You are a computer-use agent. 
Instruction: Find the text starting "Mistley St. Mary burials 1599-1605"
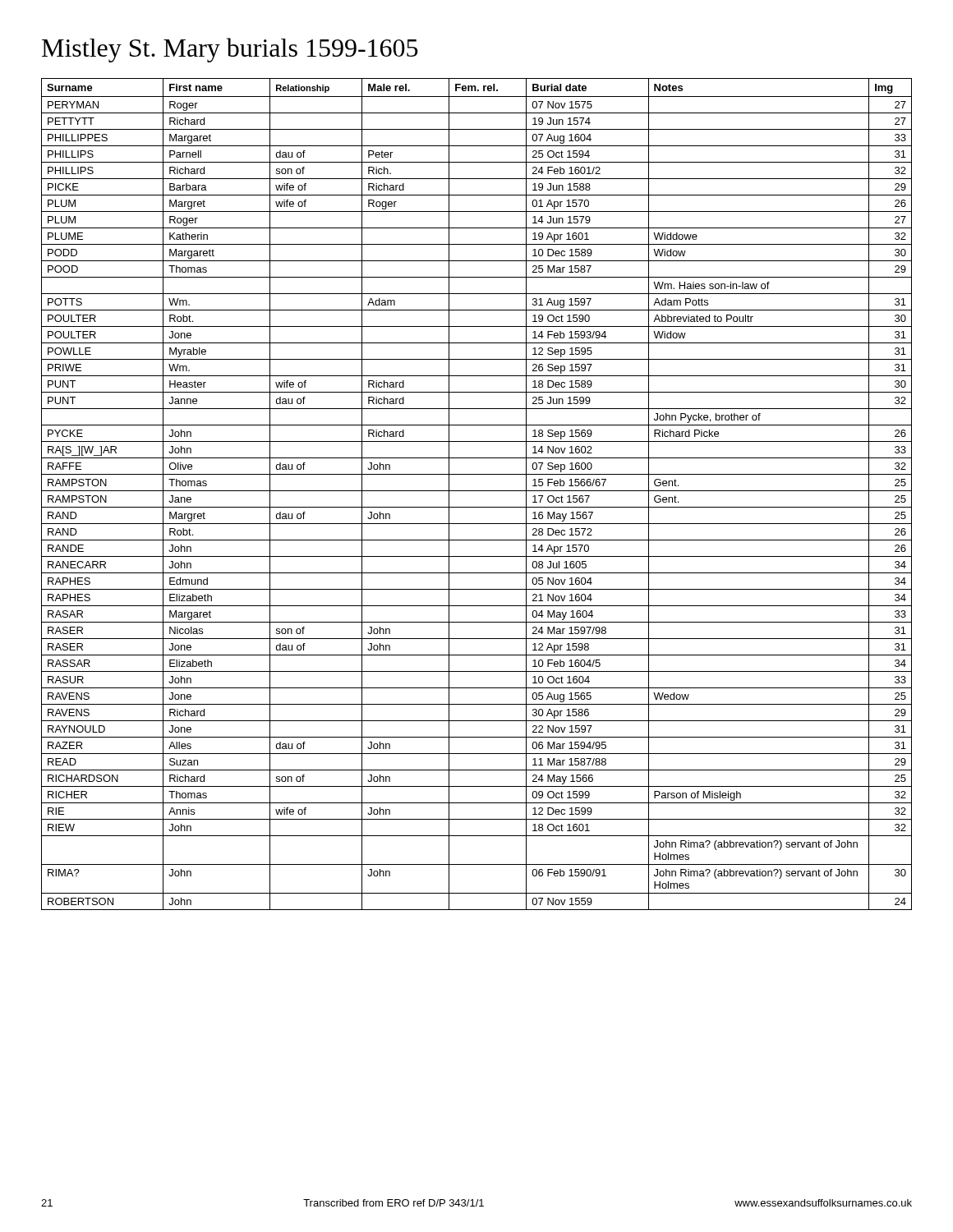click(x=230, y=50)
